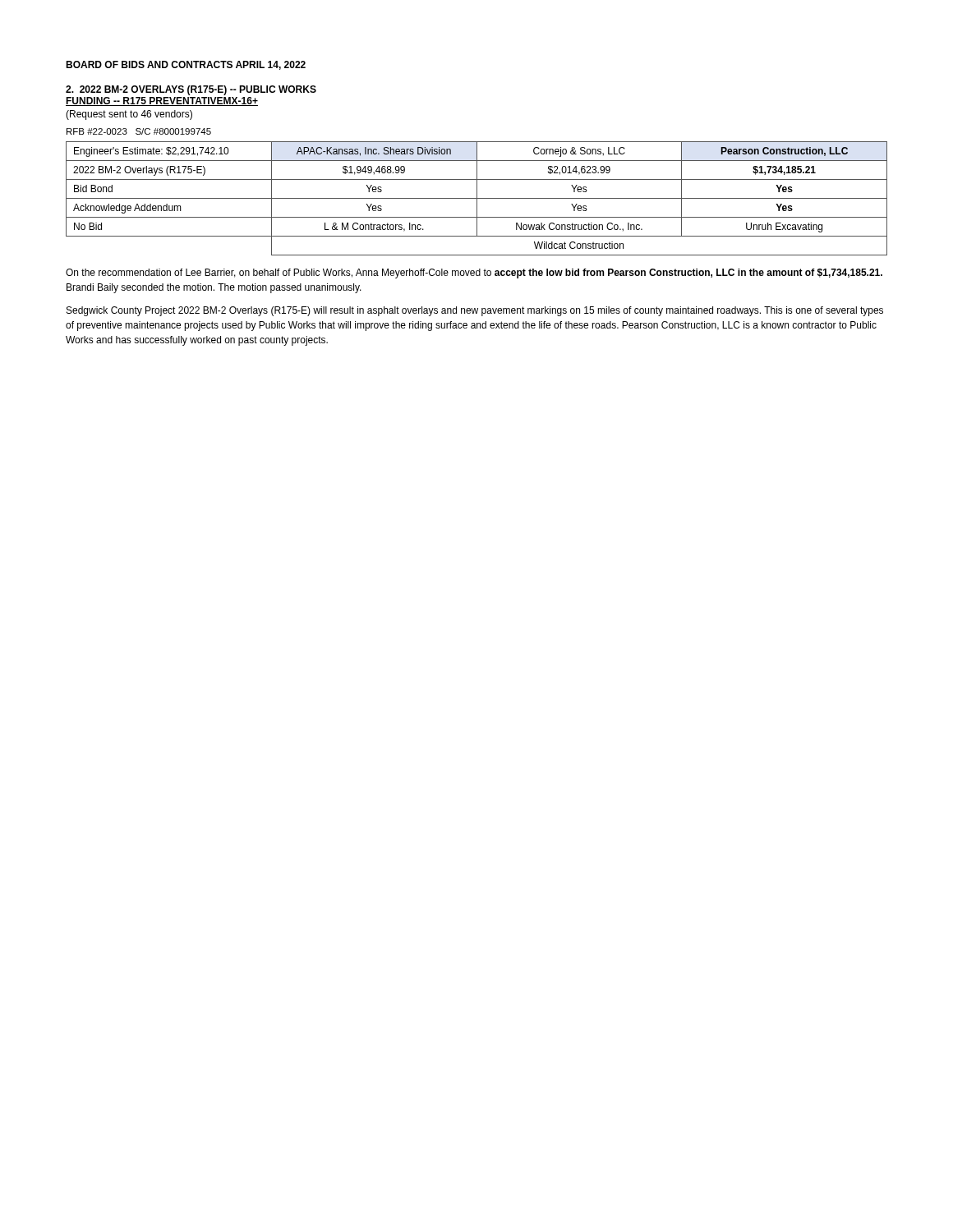Point to the region starting "(Request sent to 46 vendors)"
953x1232 pixels.
pyautogui.click(x=129, y=114)
